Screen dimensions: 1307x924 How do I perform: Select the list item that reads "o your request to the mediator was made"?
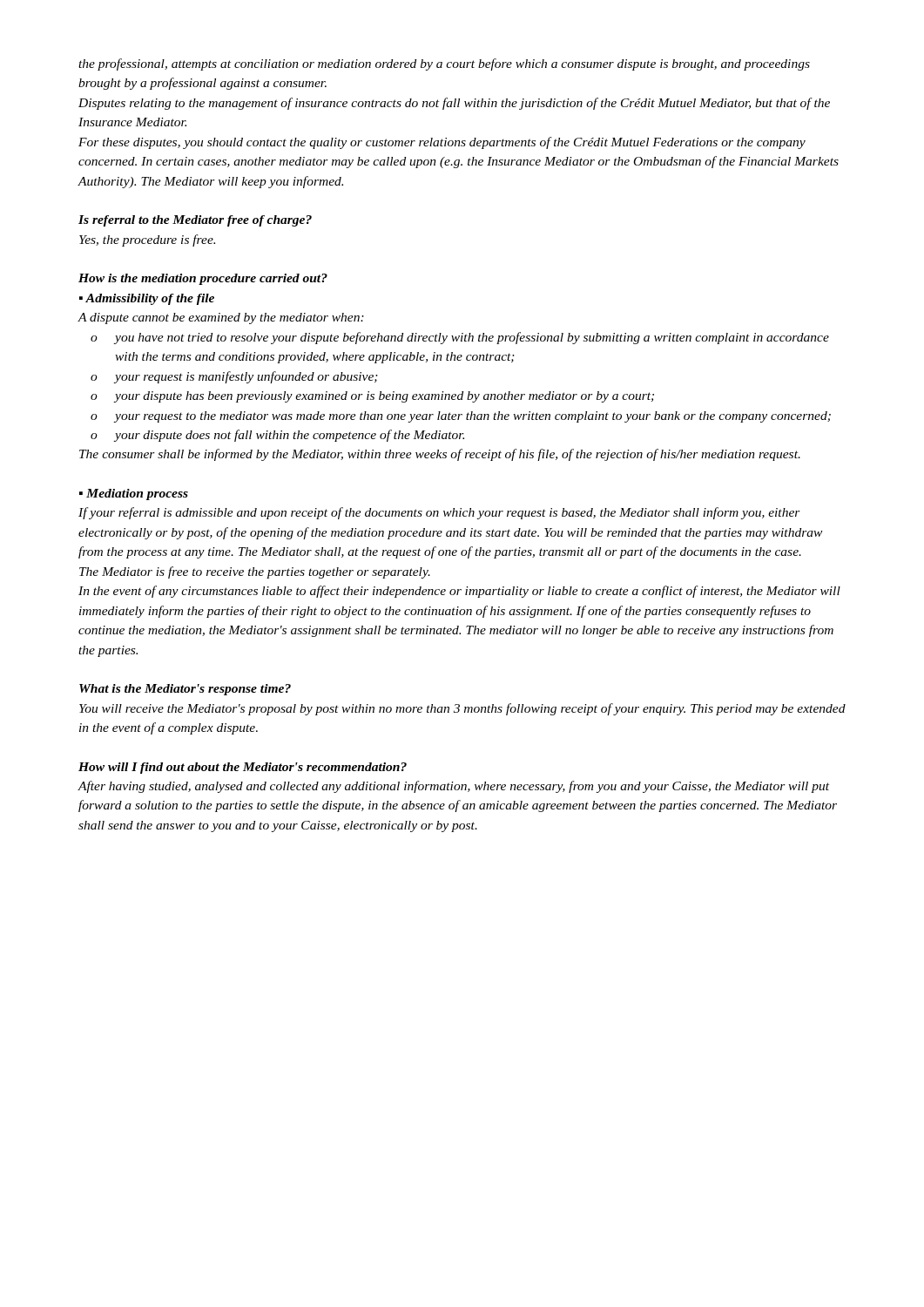(462, 415)
